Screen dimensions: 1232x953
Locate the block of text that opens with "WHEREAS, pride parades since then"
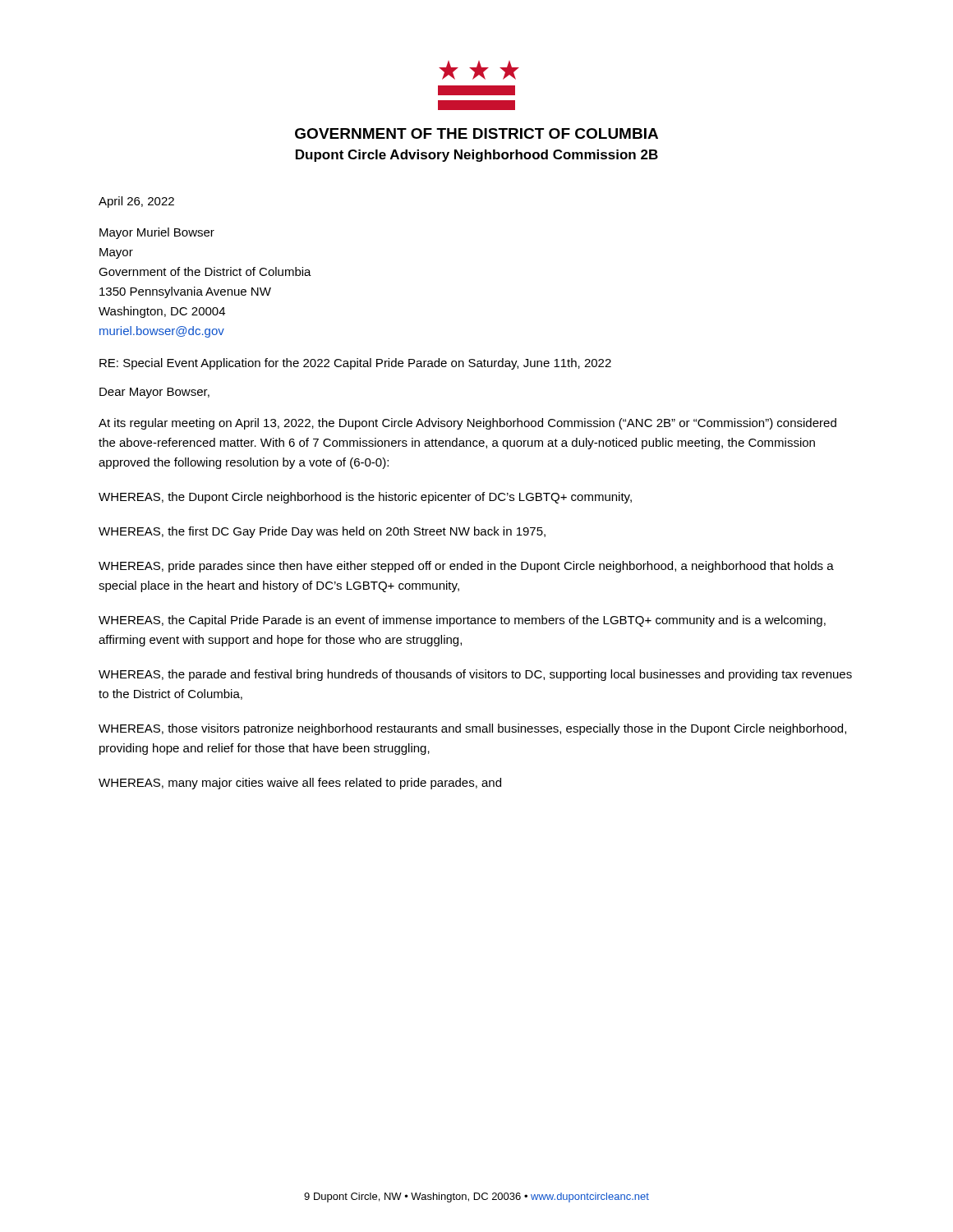point(466,576)
